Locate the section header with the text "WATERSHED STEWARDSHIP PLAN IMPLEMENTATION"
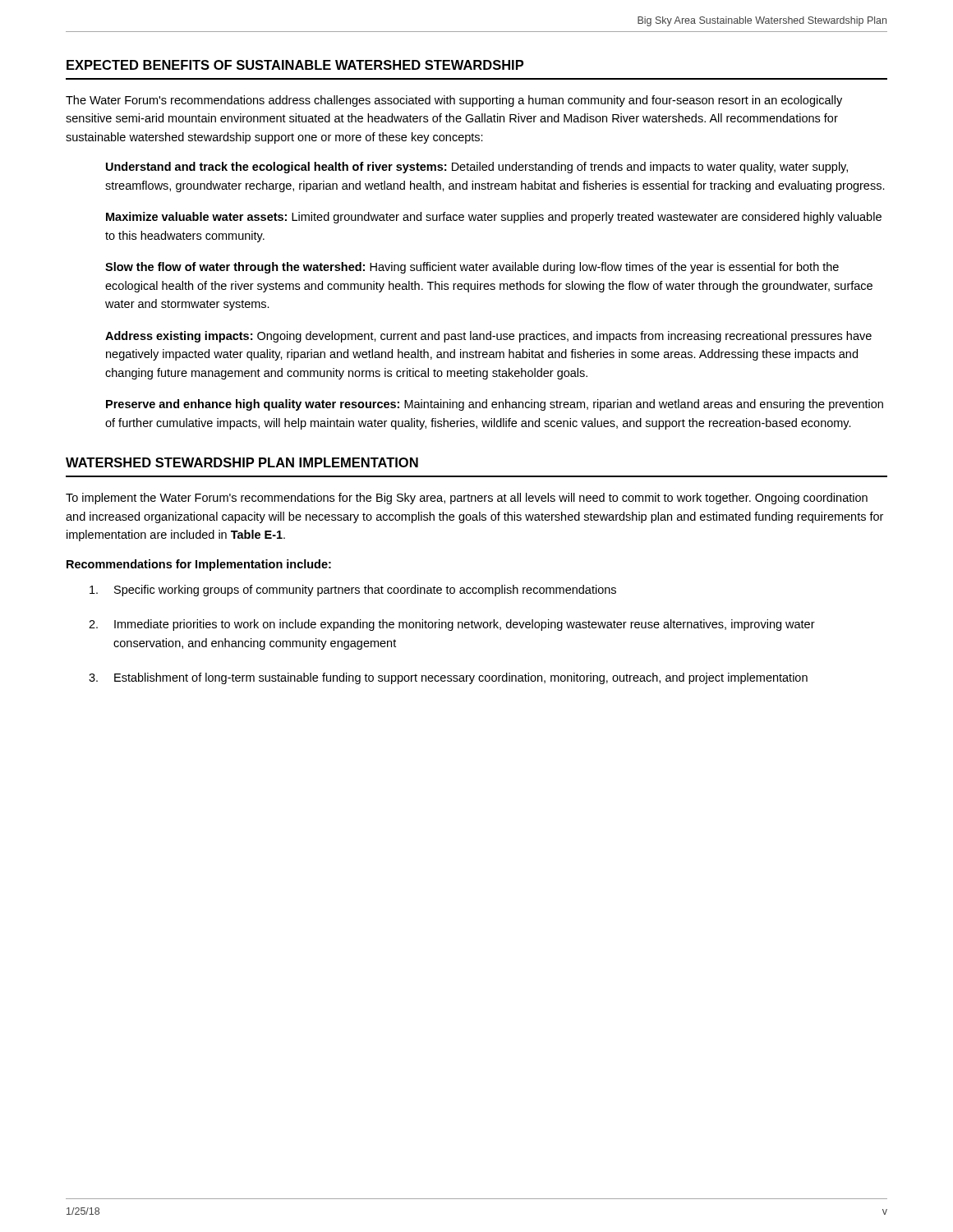953x1232 pixels. pos(476,466)
